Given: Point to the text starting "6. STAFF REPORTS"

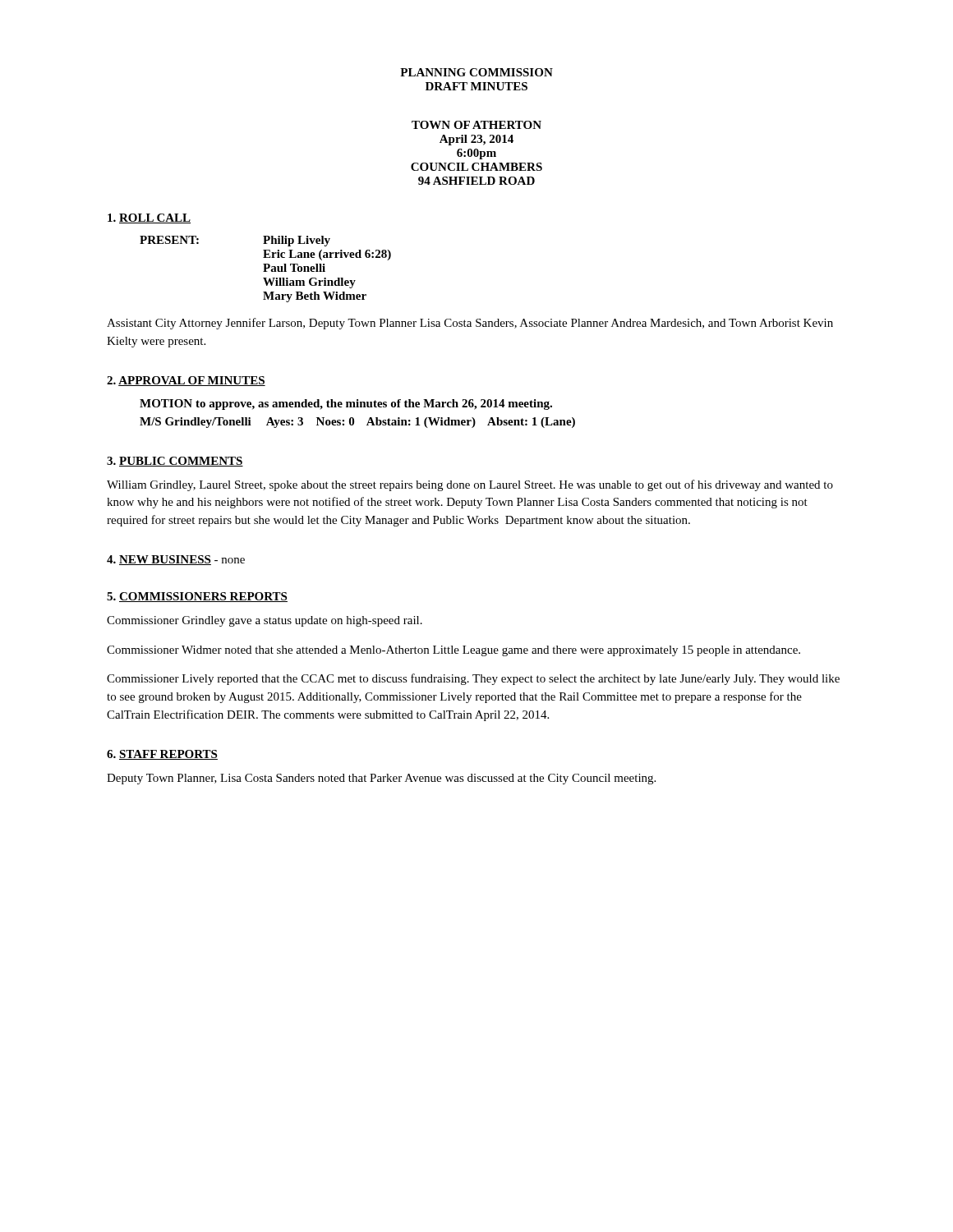Looking at the screenshot, I should pos(162,754).
